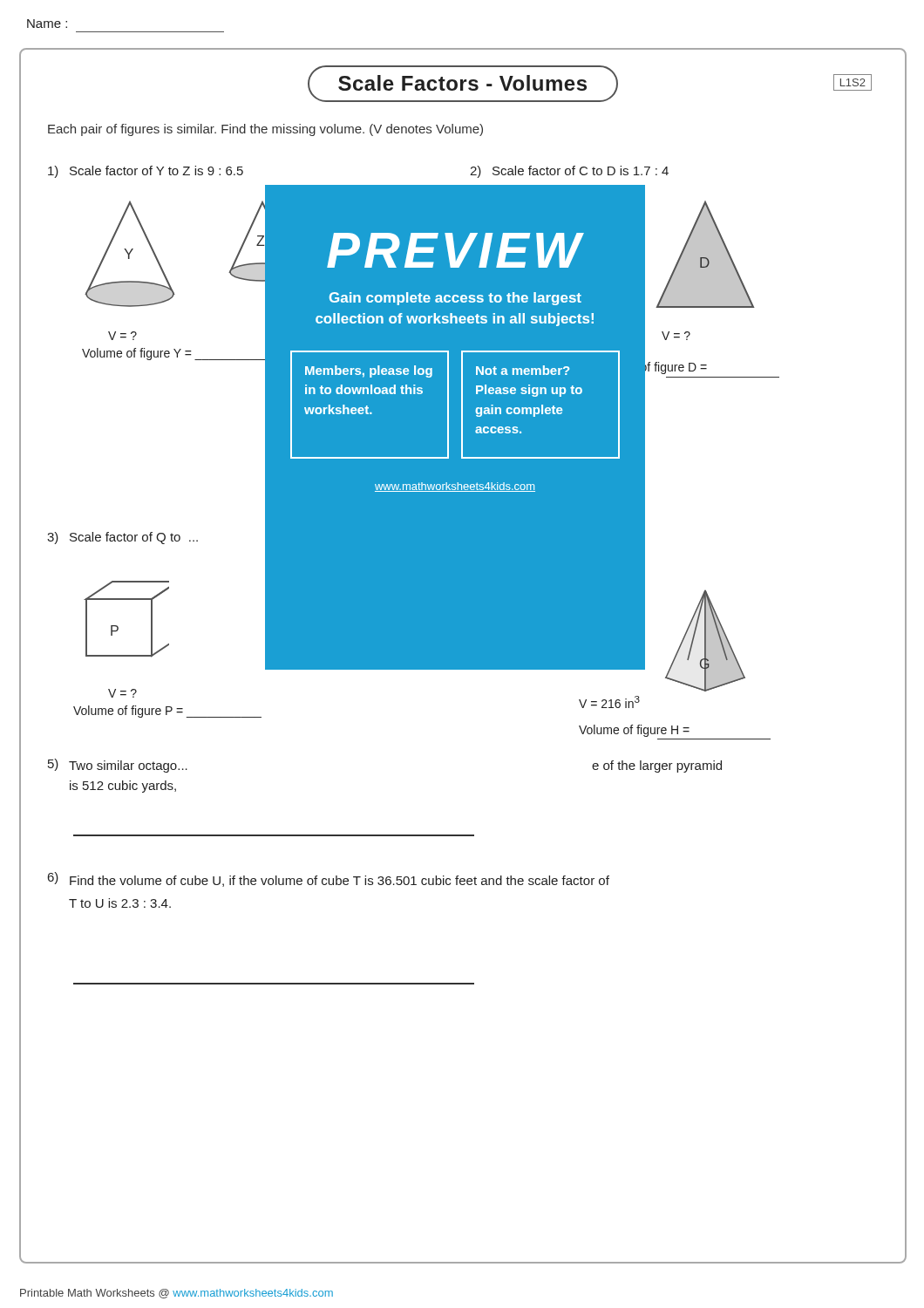Where does it say "Name :"?
Viewport: 924px width, 1308px height.
click(x=125, y=24)
